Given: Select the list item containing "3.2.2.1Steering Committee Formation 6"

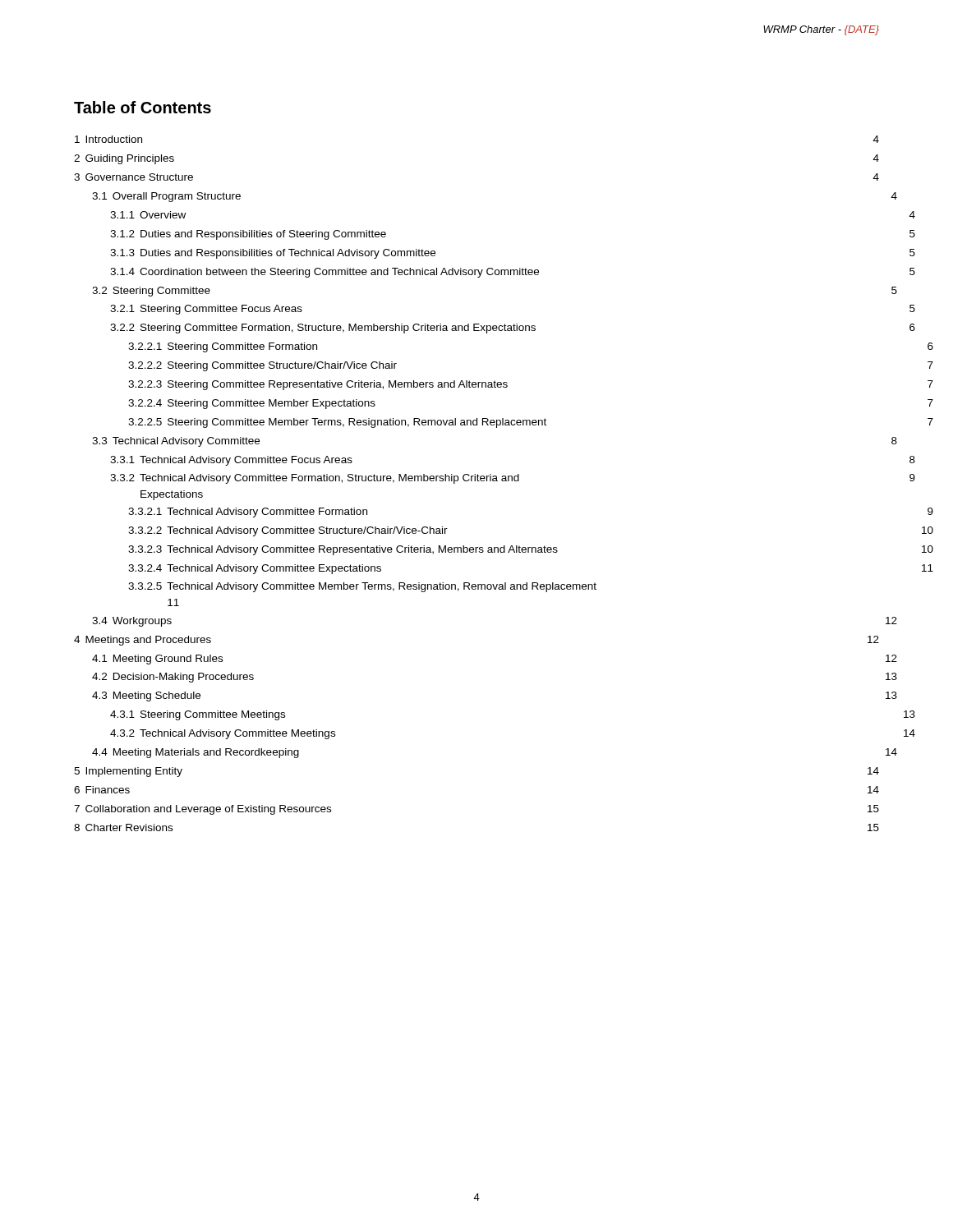Looking at the screenshot, I should pos(221,349).
